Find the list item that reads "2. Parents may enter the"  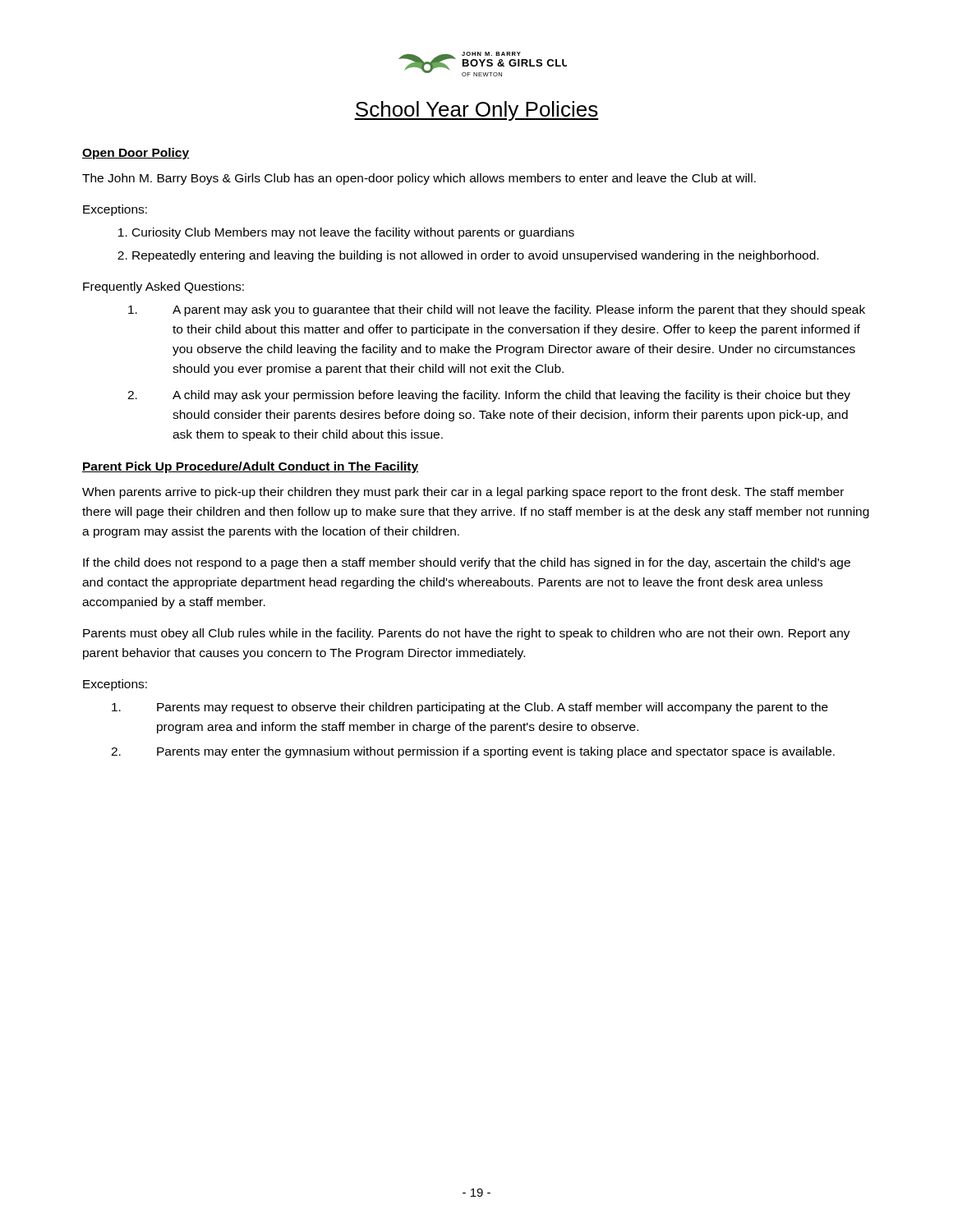coord(476,752)
